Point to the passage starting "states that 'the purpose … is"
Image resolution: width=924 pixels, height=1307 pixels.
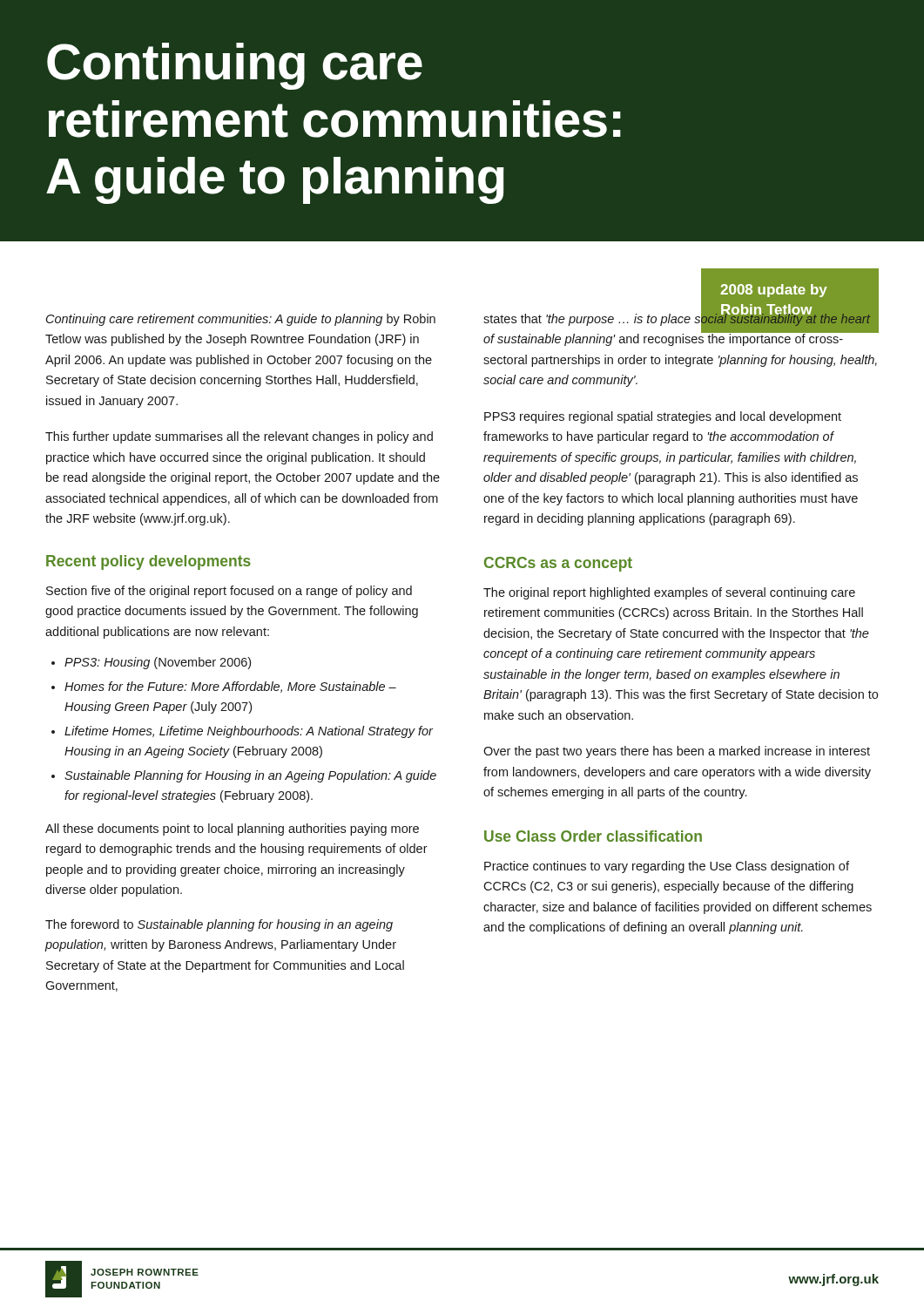[x=681, y=350]
